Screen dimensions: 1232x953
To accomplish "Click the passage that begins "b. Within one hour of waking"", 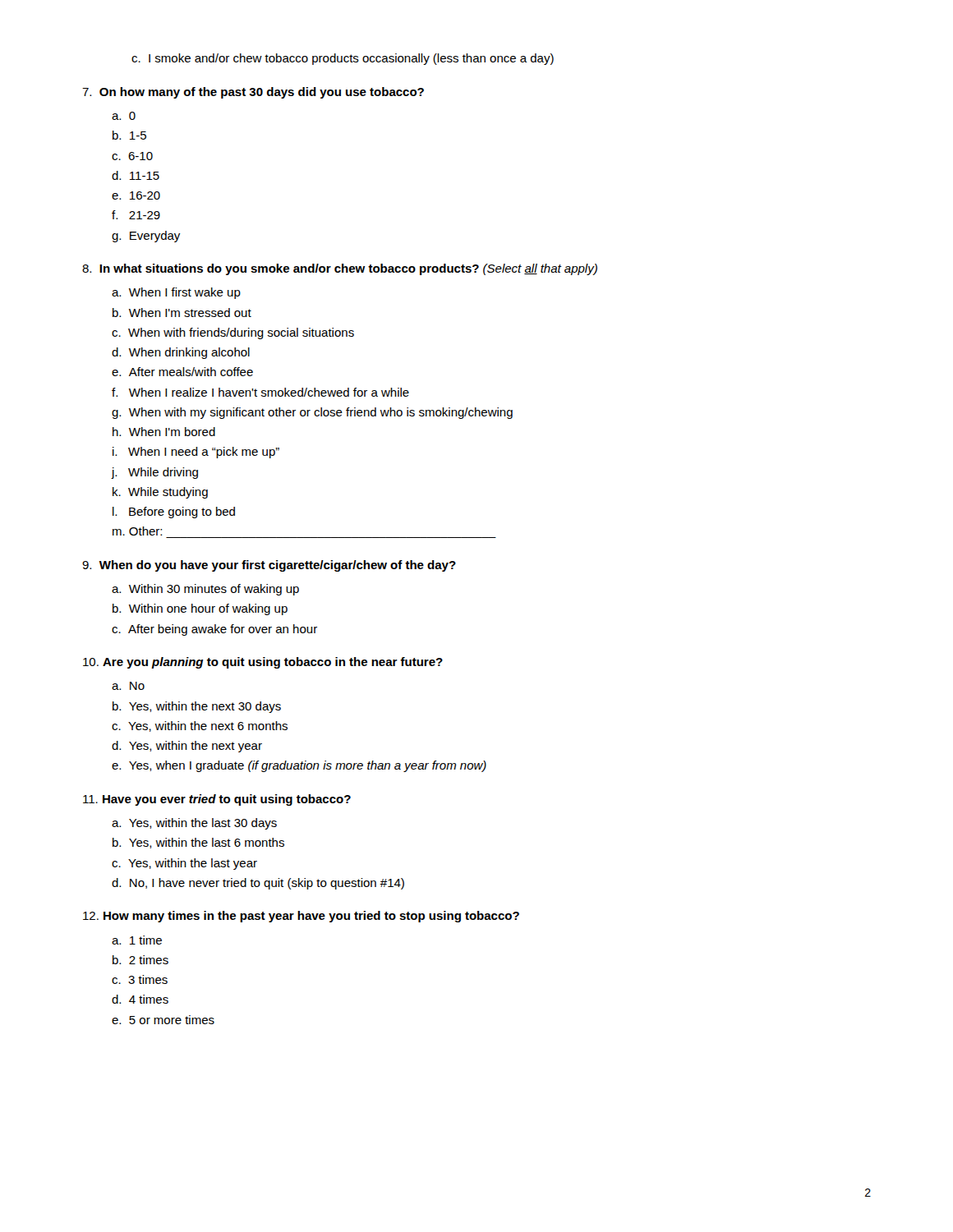I will 200,608.
